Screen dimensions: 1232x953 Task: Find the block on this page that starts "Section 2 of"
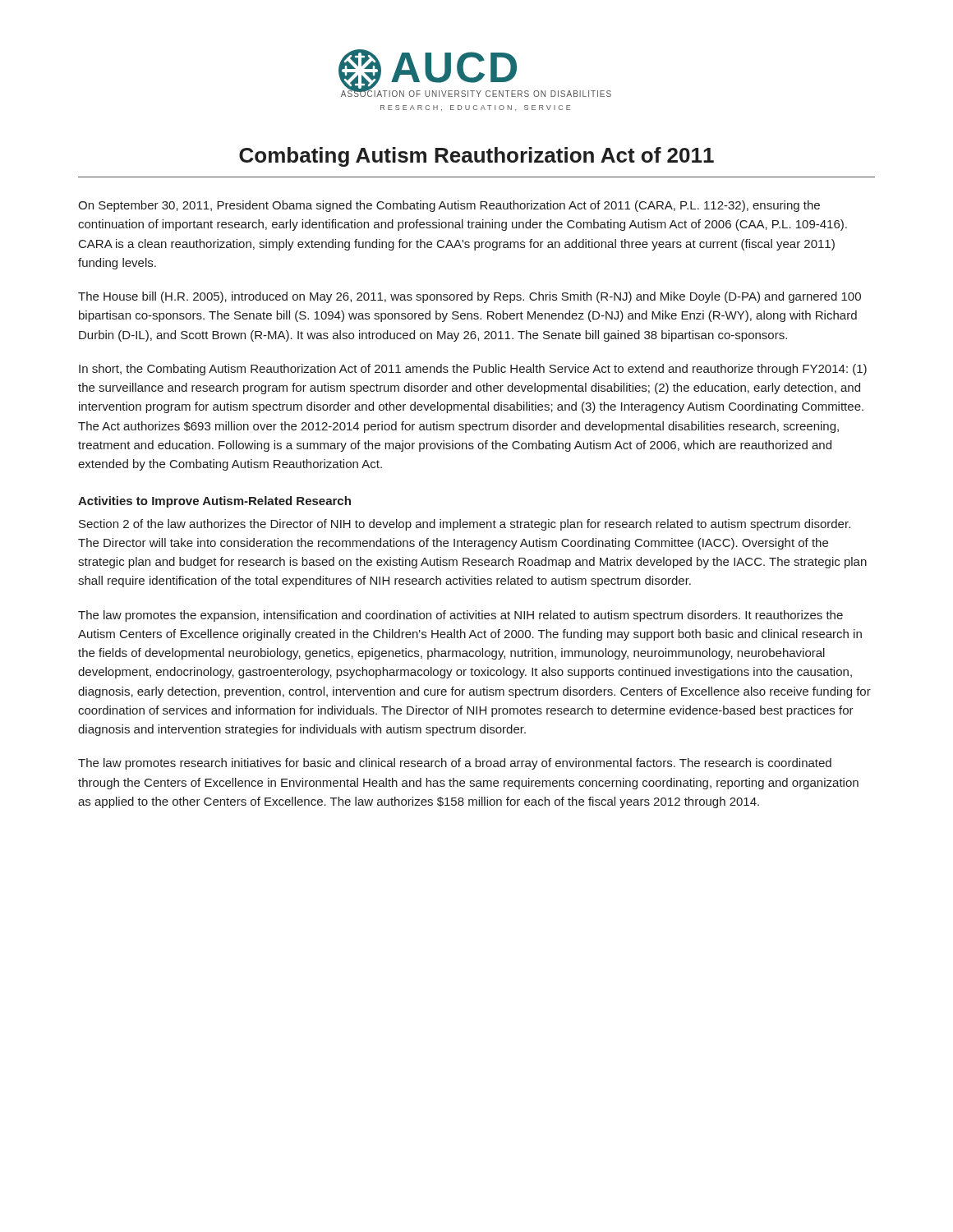[x=476, y=552]
